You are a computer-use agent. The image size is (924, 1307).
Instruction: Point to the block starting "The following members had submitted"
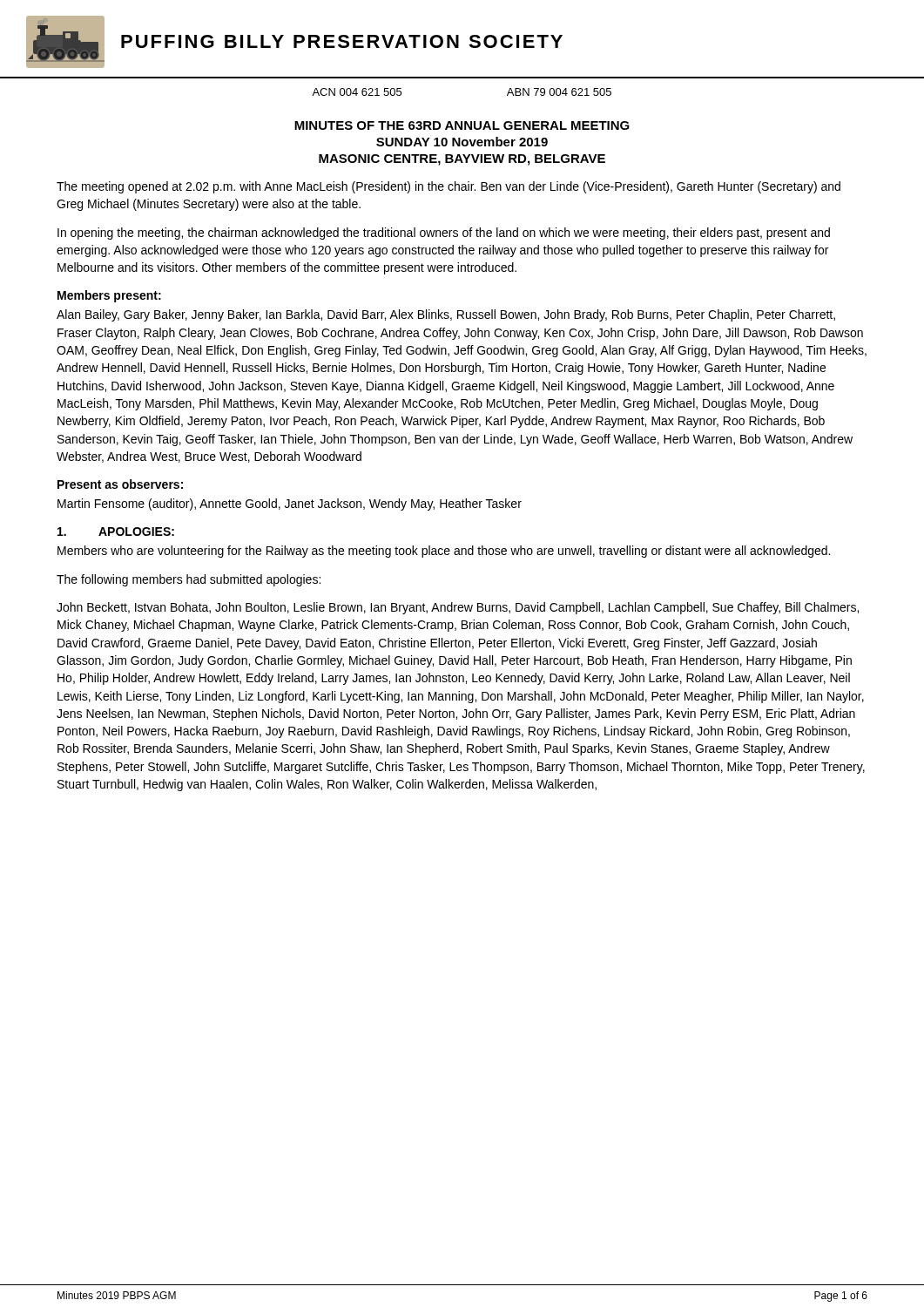189,579
